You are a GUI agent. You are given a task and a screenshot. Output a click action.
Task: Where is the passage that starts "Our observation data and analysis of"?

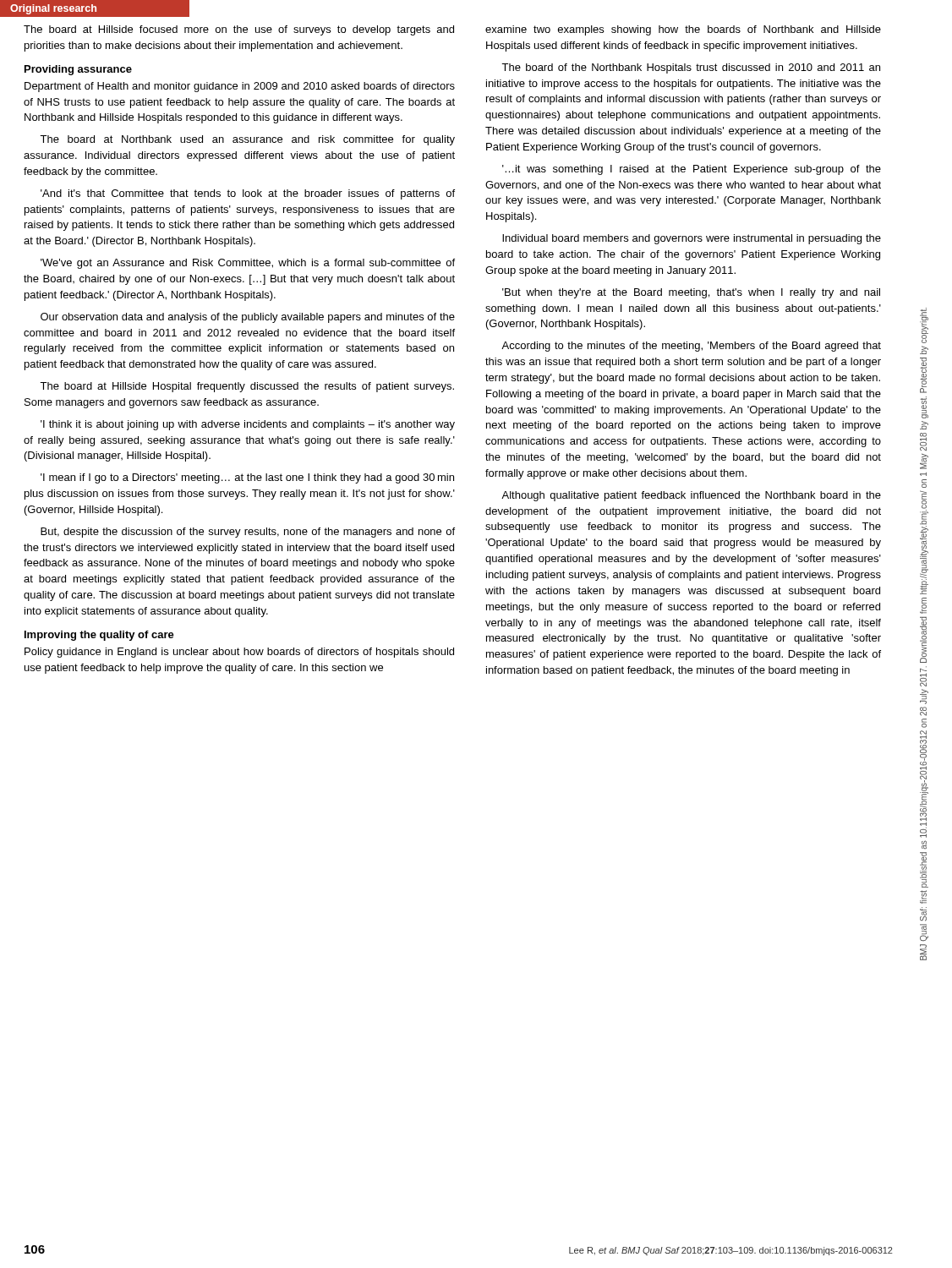(239, 340)
